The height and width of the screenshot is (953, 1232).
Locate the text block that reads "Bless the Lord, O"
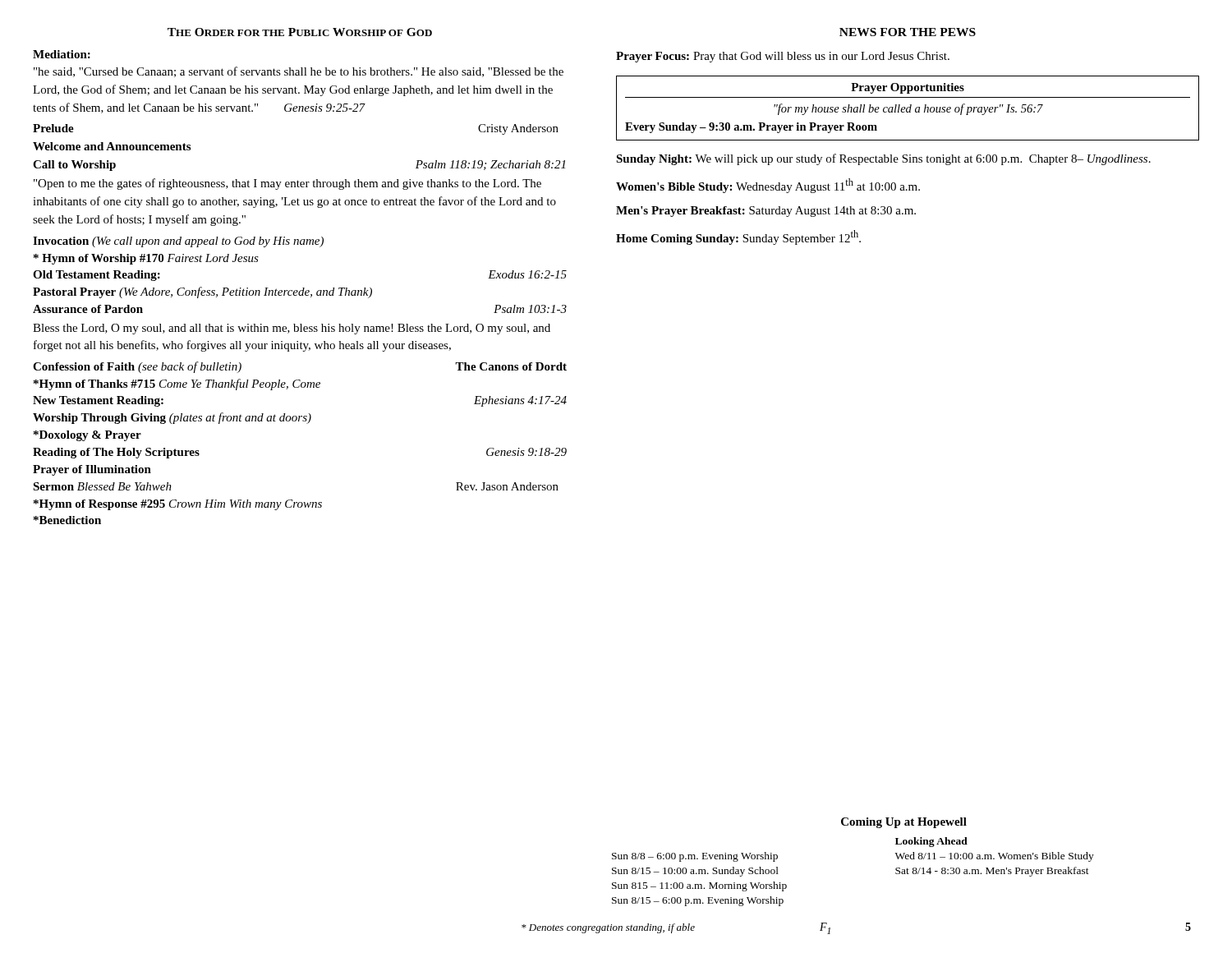292,336
